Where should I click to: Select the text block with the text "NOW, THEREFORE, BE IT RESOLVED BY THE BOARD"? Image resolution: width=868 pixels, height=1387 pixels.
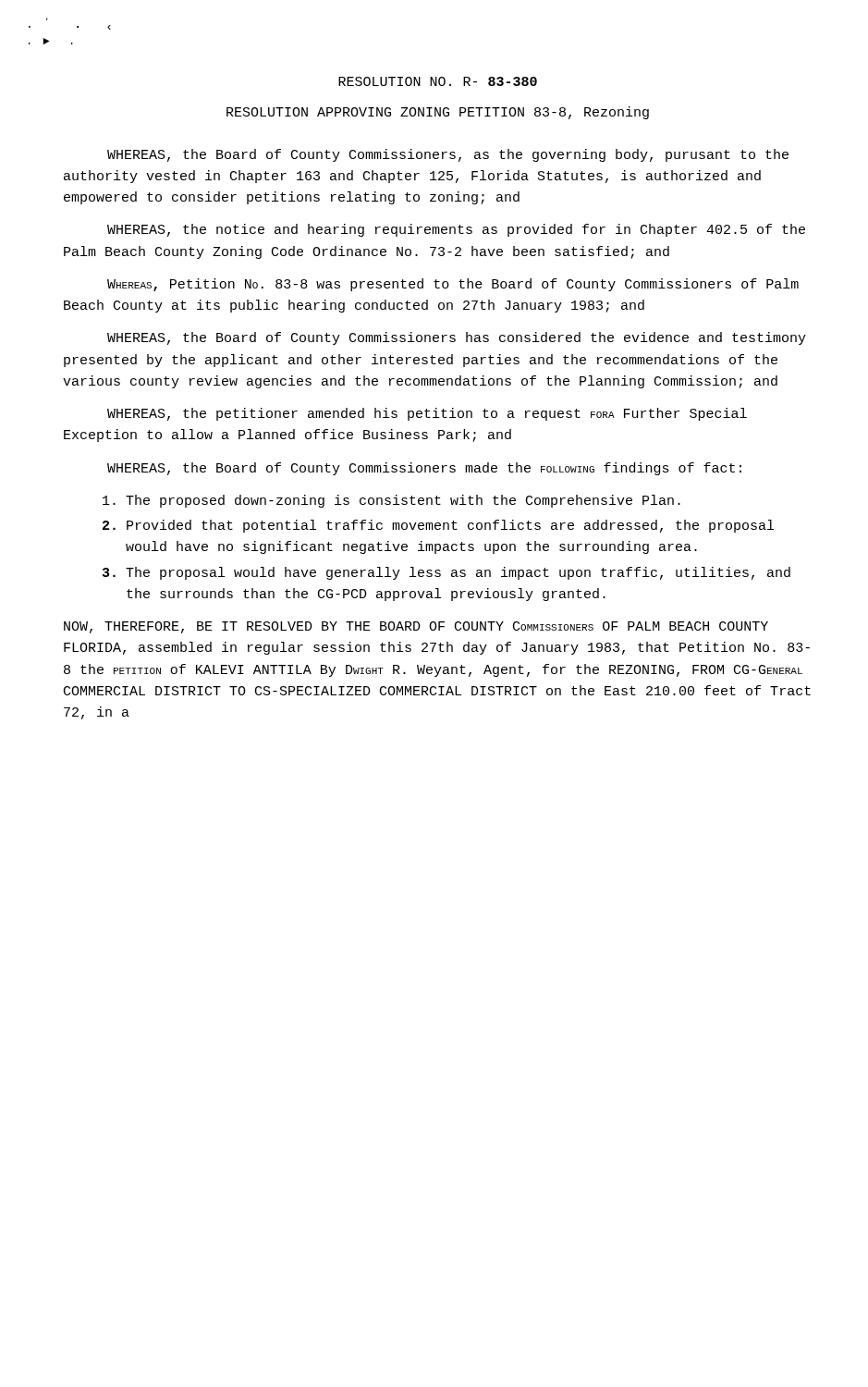pyautogui.click(x=437, y=670)
